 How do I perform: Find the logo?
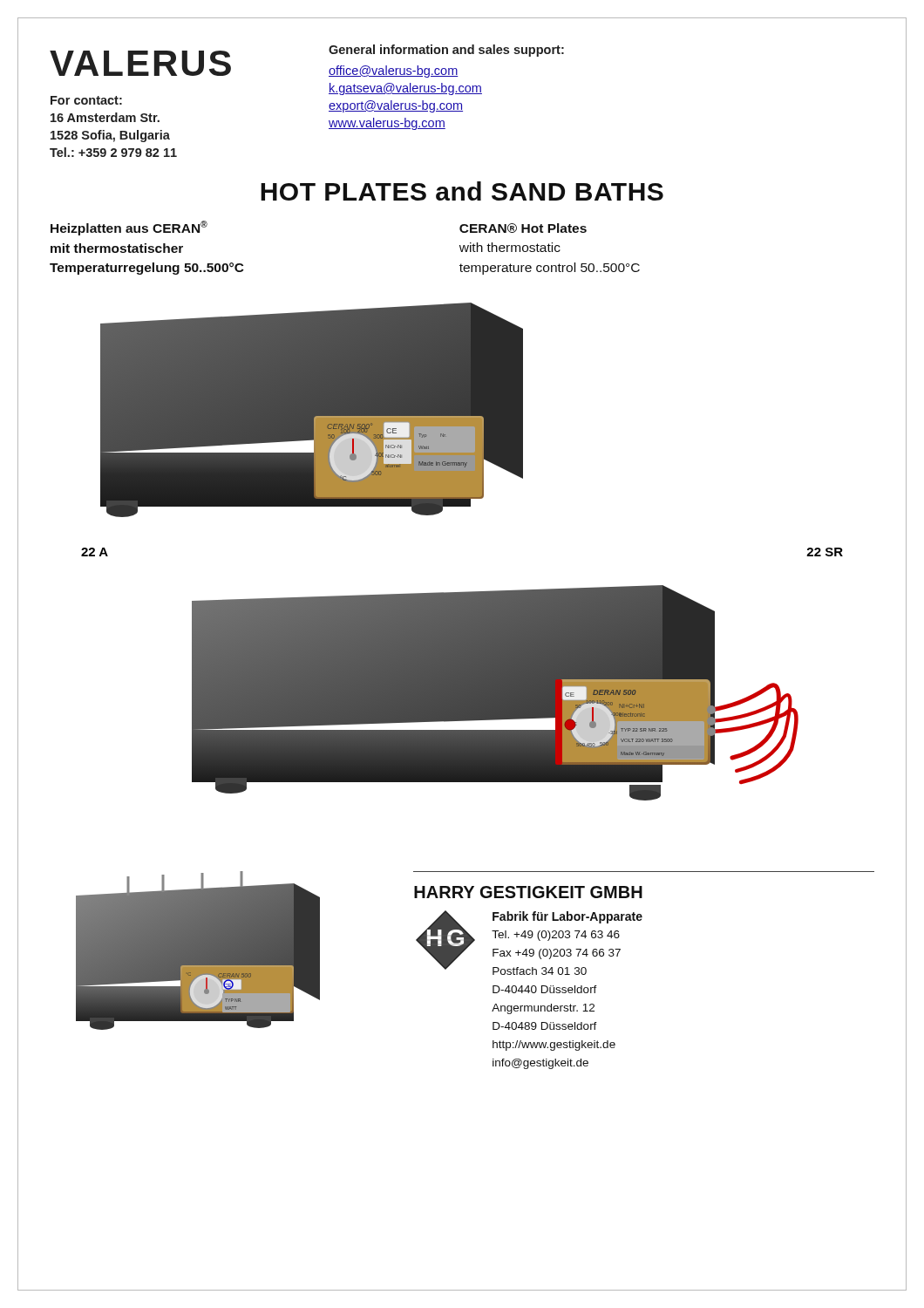pos(446,941)
